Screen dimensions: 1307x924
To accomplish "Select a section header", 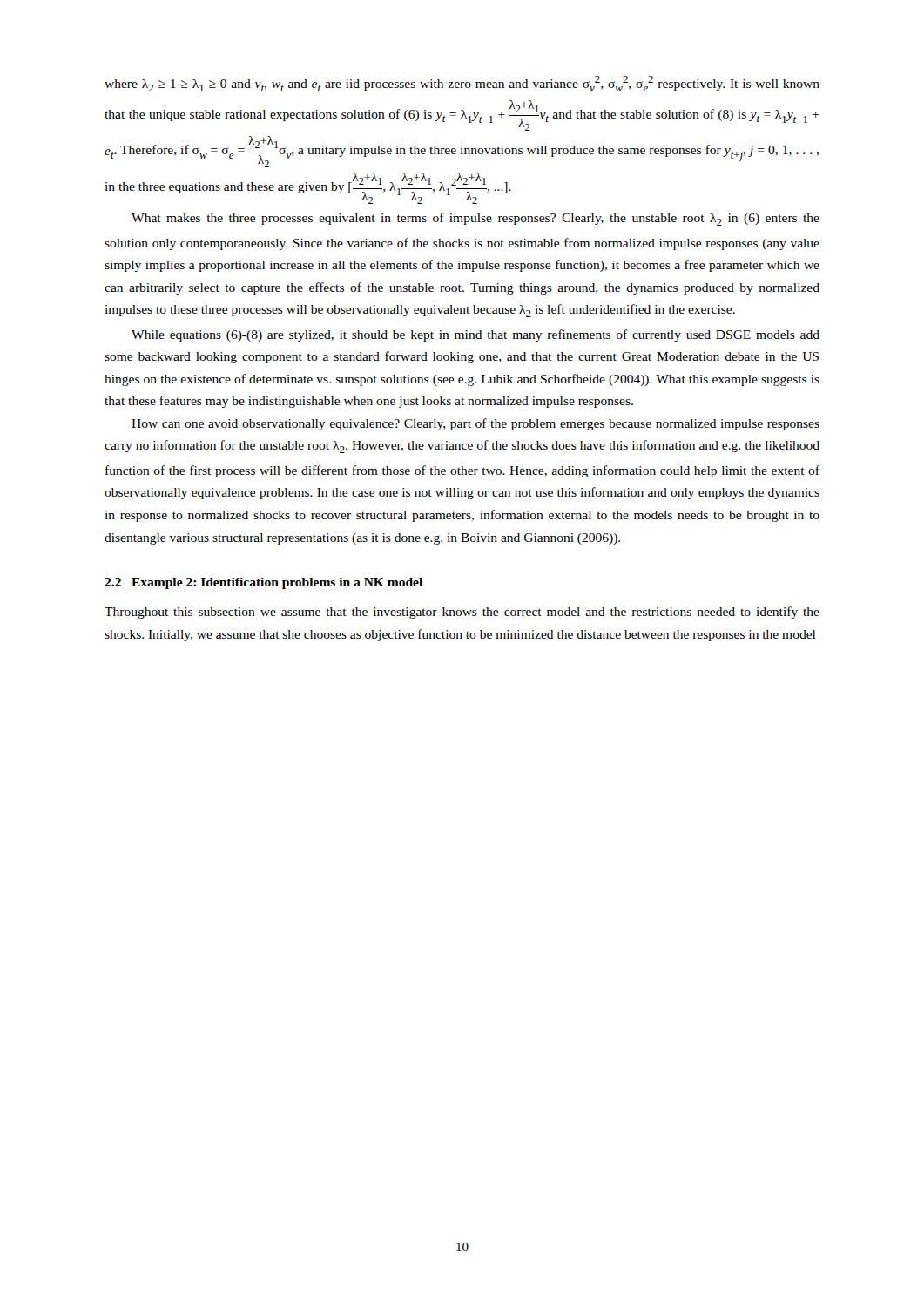I will (x=264, y=582).
